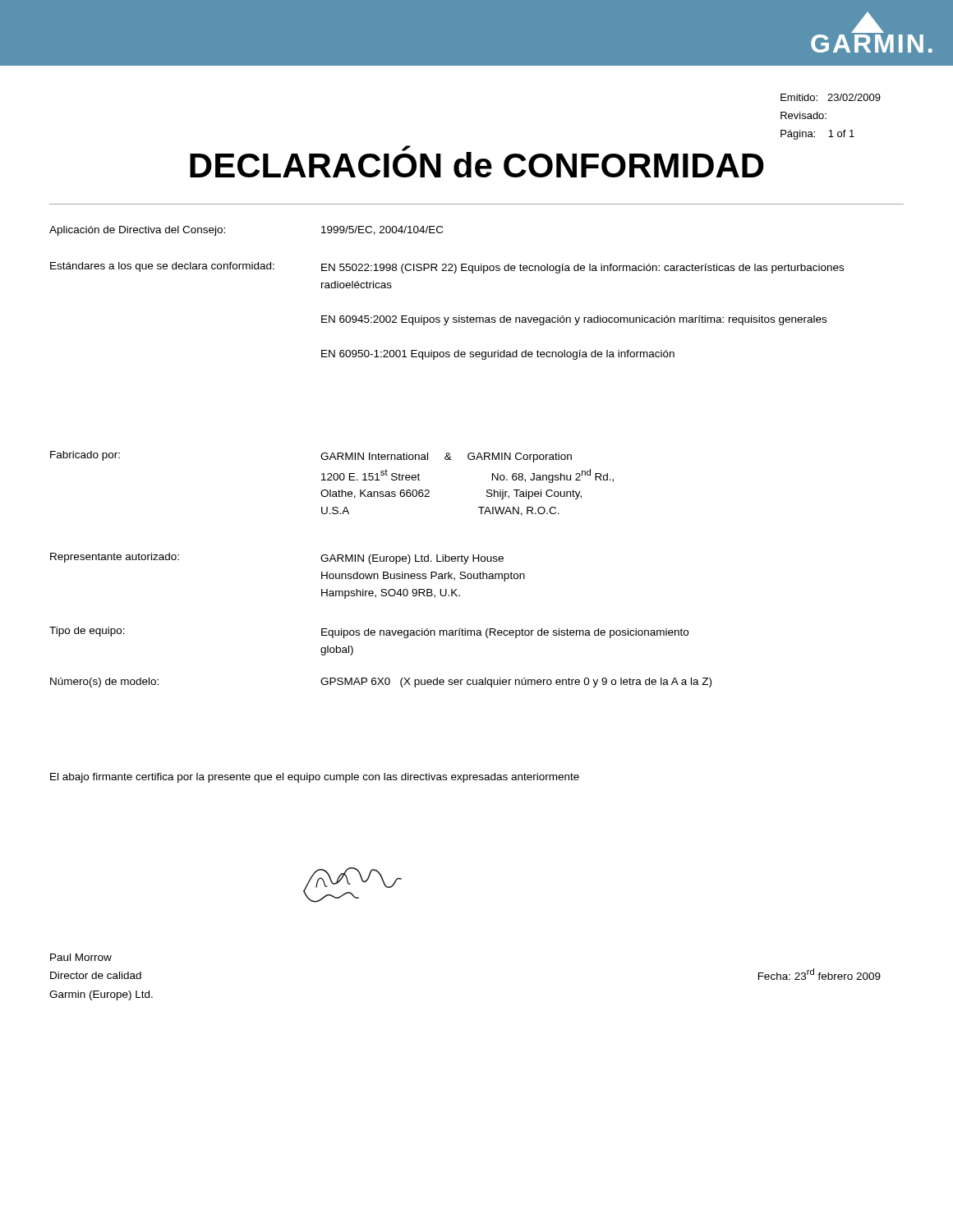Locate the text starting "Fecha: 23rd febrero 2009"
Screen dimensions: 1232x953
(819, 974)
